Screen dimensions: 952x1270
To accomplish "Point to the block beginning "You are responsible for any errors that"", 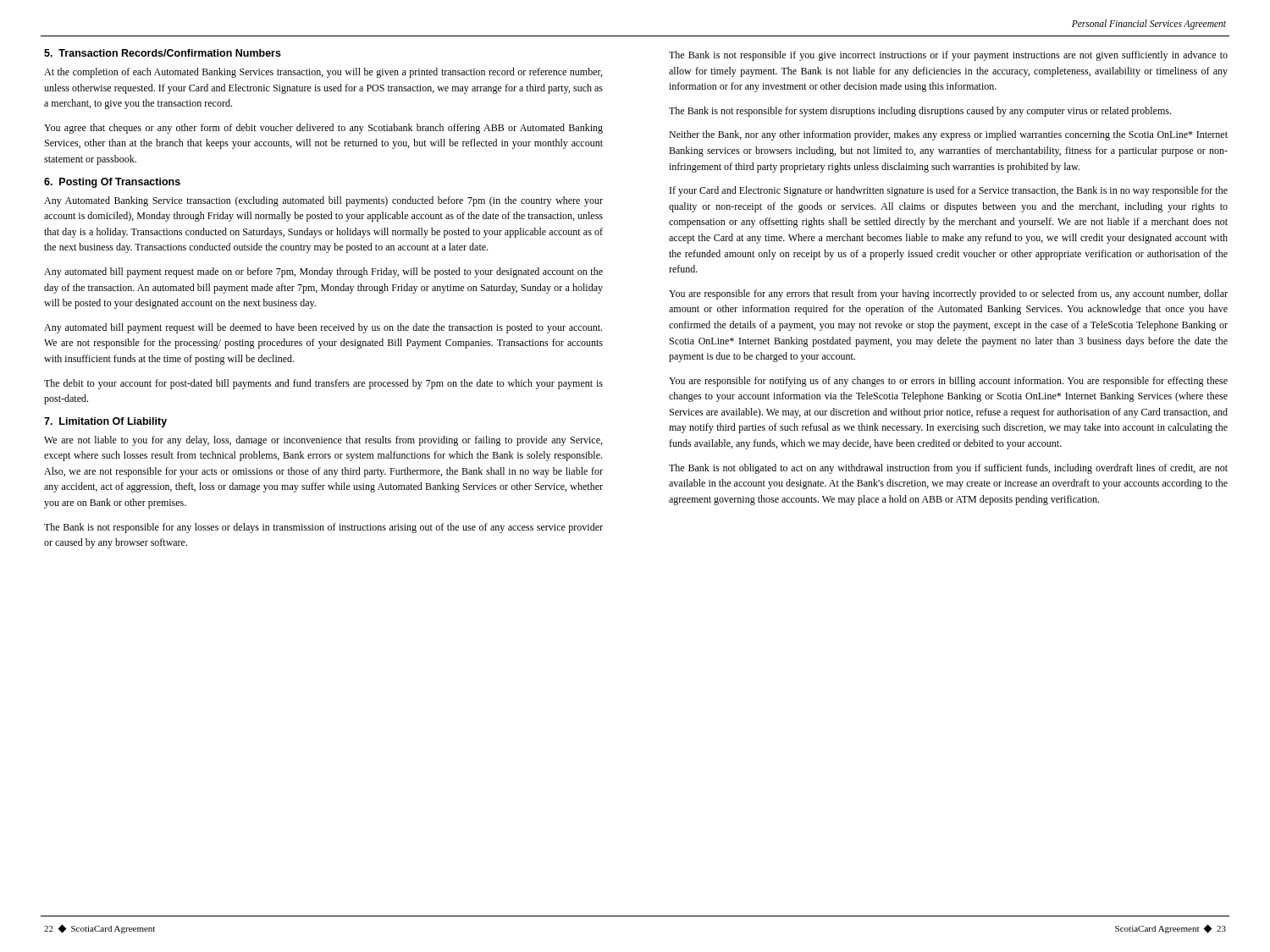I will click(948, 325).
